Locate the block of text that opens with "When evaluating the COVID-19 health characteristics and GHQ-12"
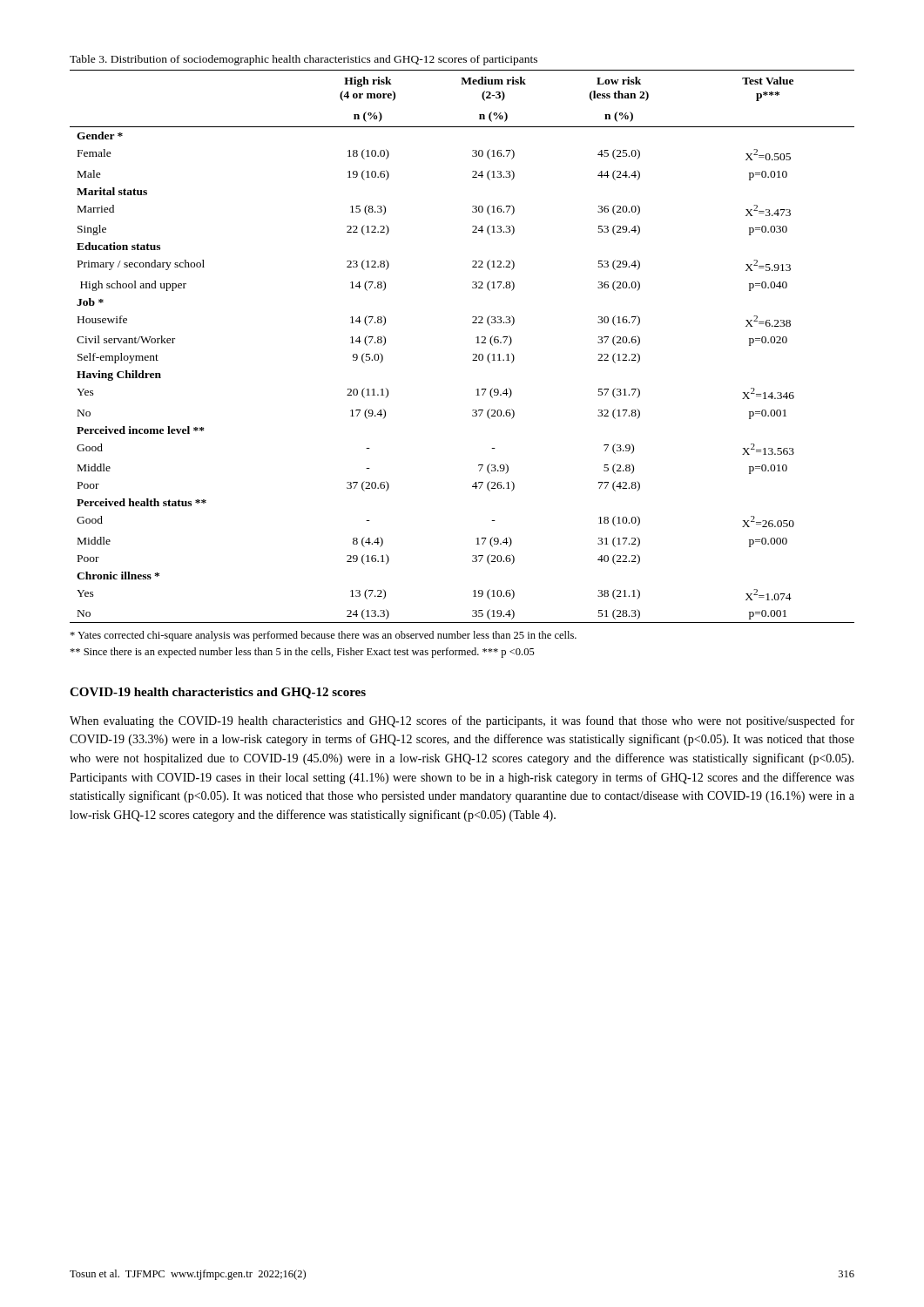Viewport: 924px width, 1307px height. (462, 768)
